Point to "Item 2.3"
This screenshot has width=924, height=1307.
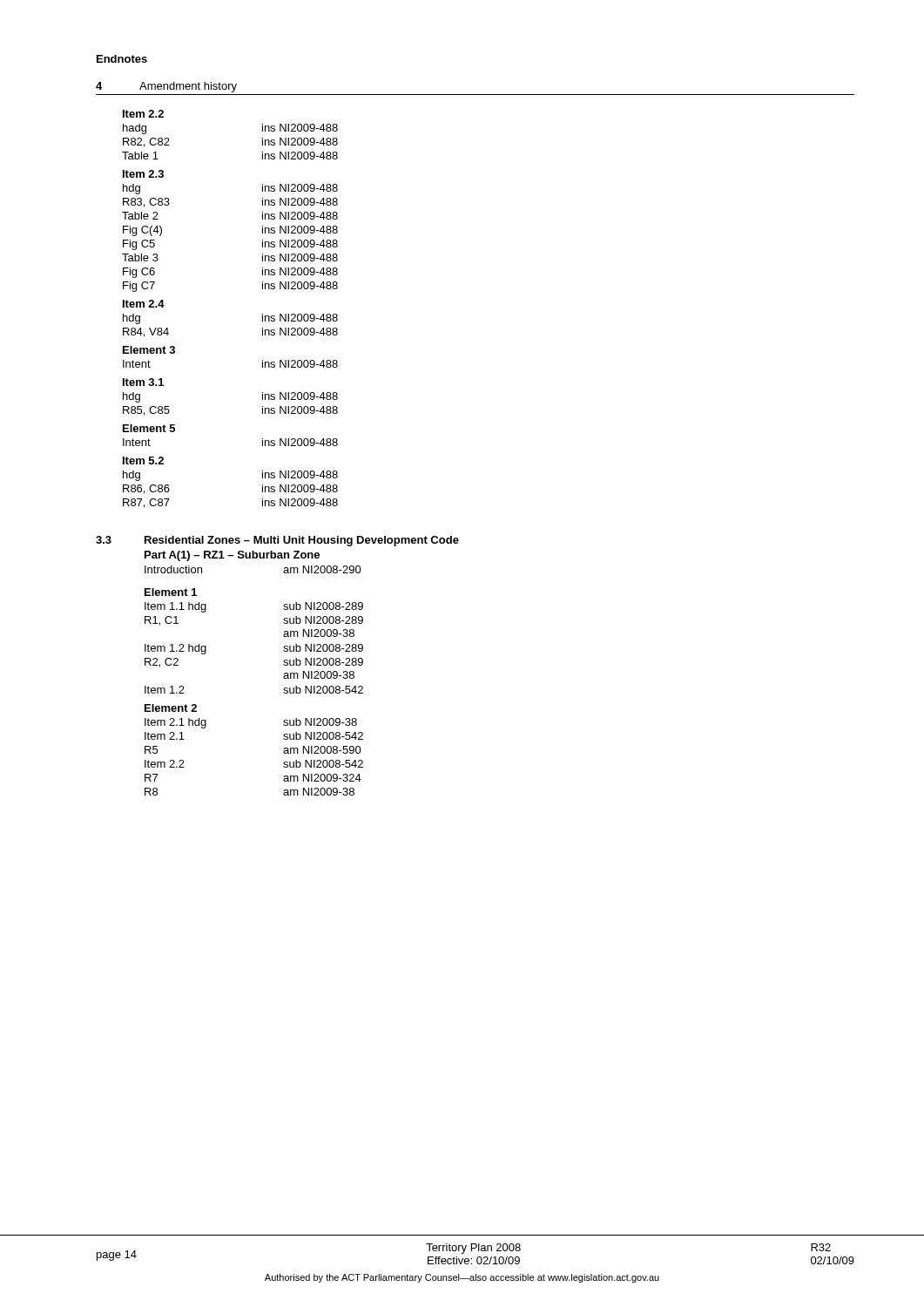143,174
